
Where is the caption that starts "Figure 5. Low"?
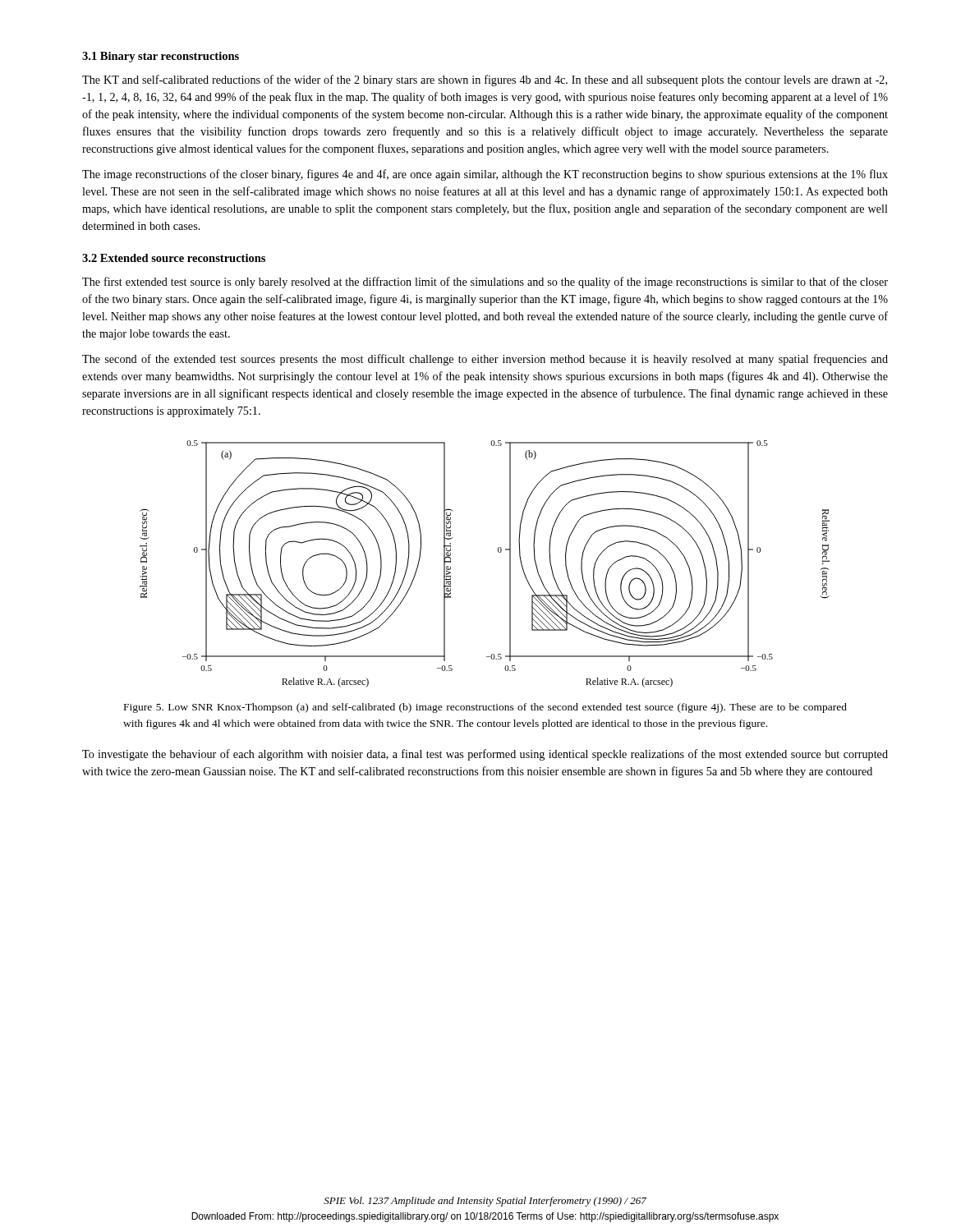click(485, 715)
